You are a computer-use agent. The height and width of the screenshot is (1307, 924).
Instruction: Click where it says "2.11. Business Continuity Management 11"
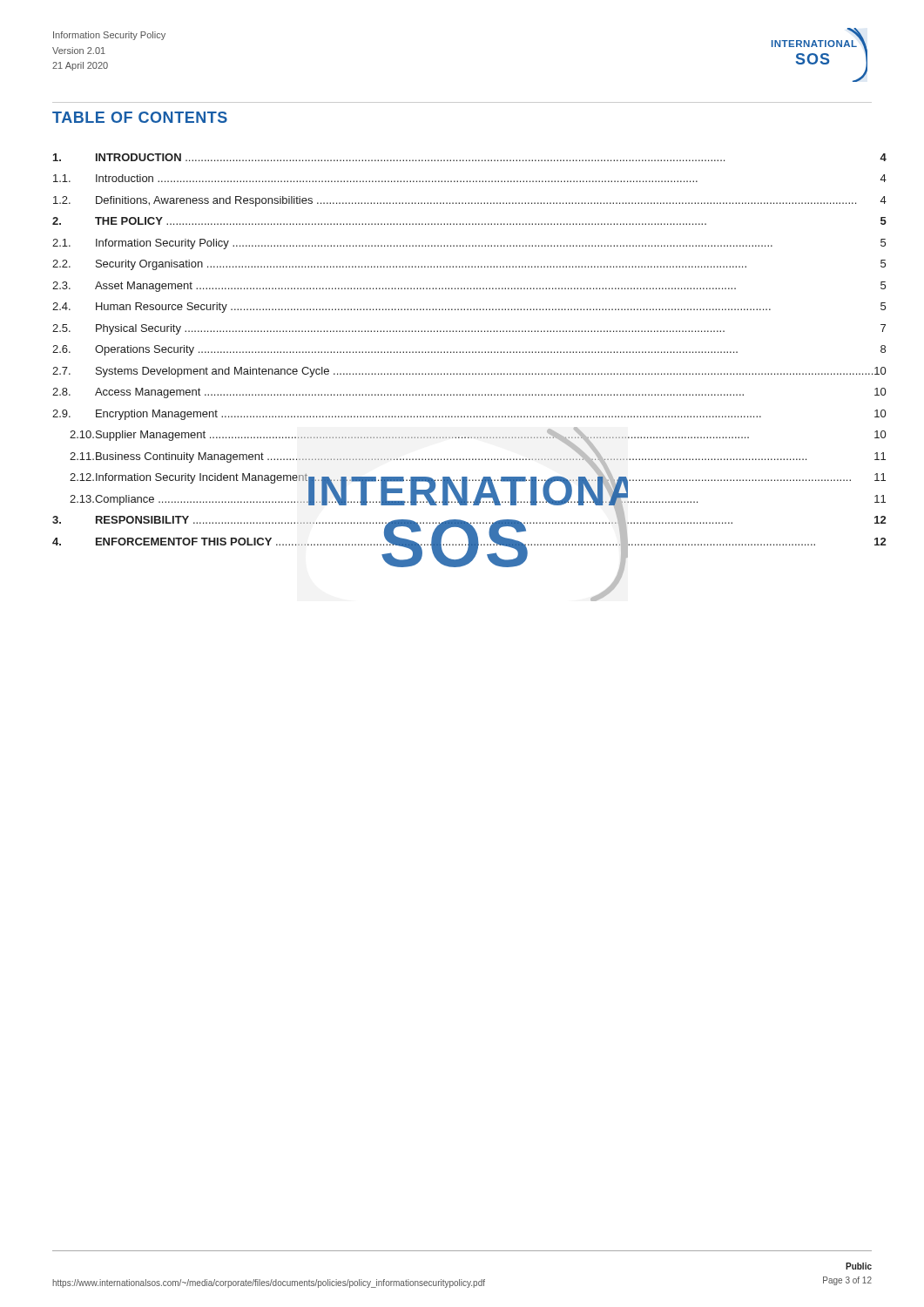click(469, 456)
